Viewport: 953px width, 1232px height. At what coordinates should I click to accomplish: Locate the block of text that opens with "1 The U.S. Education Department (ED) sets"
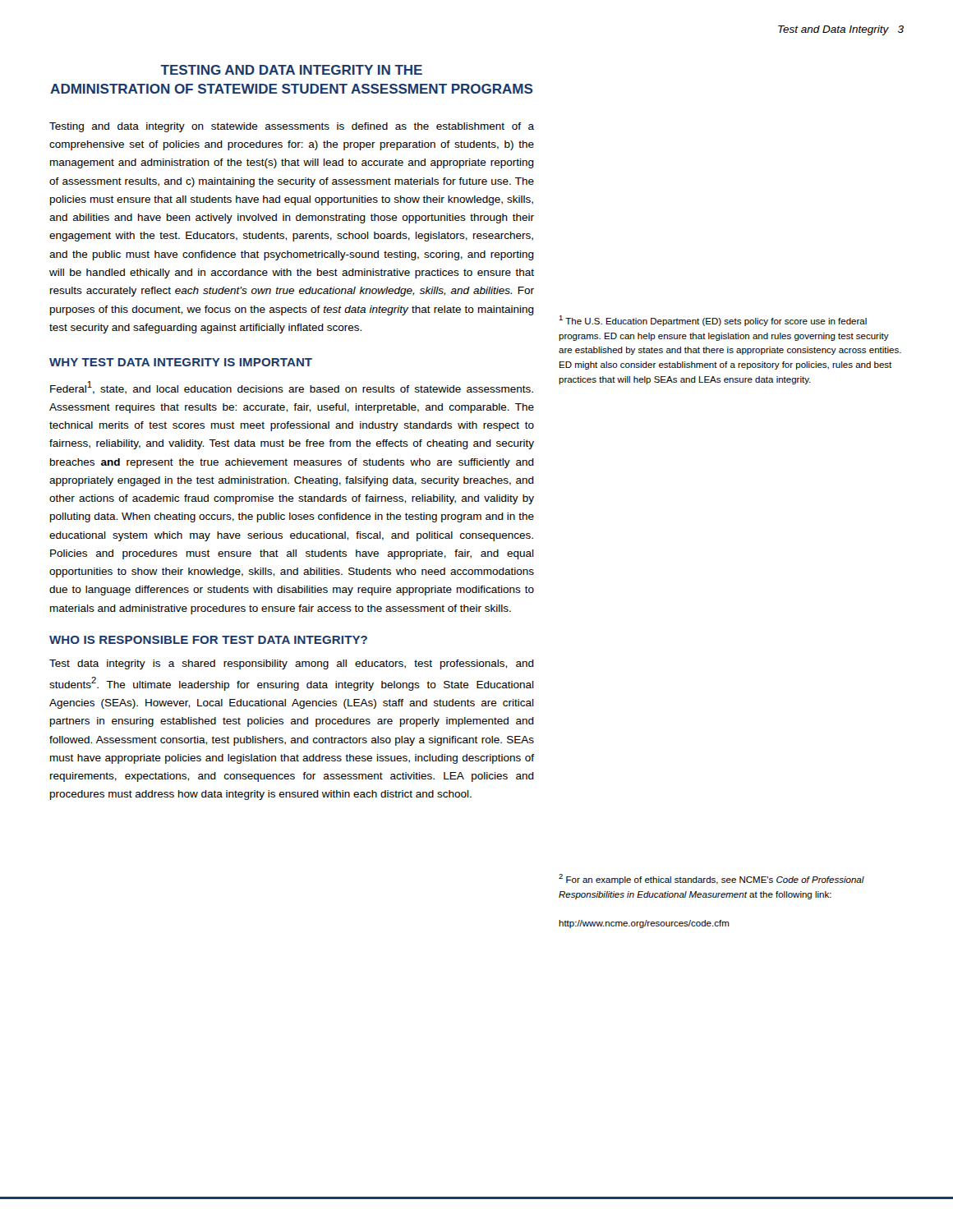point(730,349)
